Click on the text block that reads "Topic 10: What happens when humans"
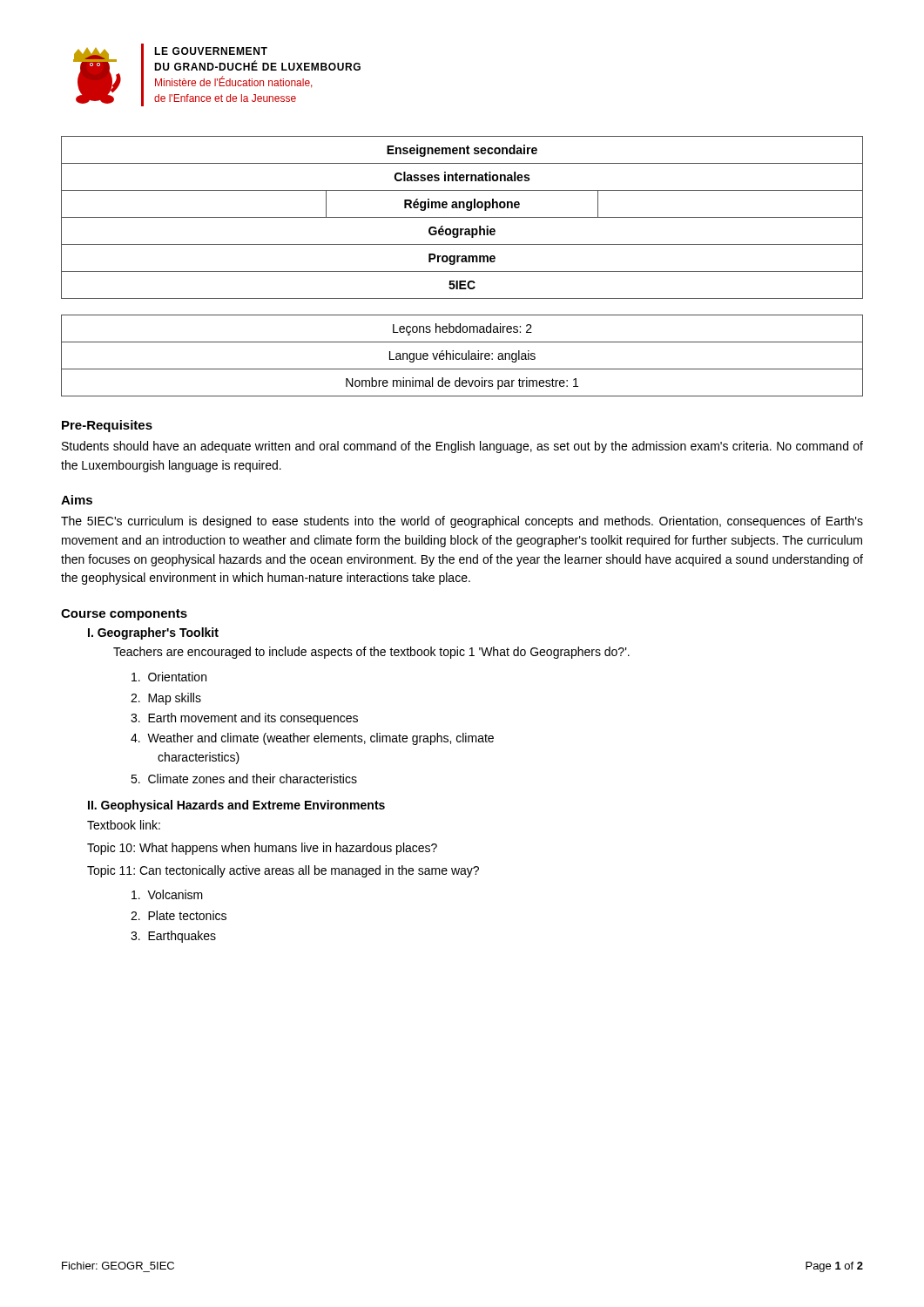Image resolution: width=924 pixels, height=1307 pixels. 262,848
